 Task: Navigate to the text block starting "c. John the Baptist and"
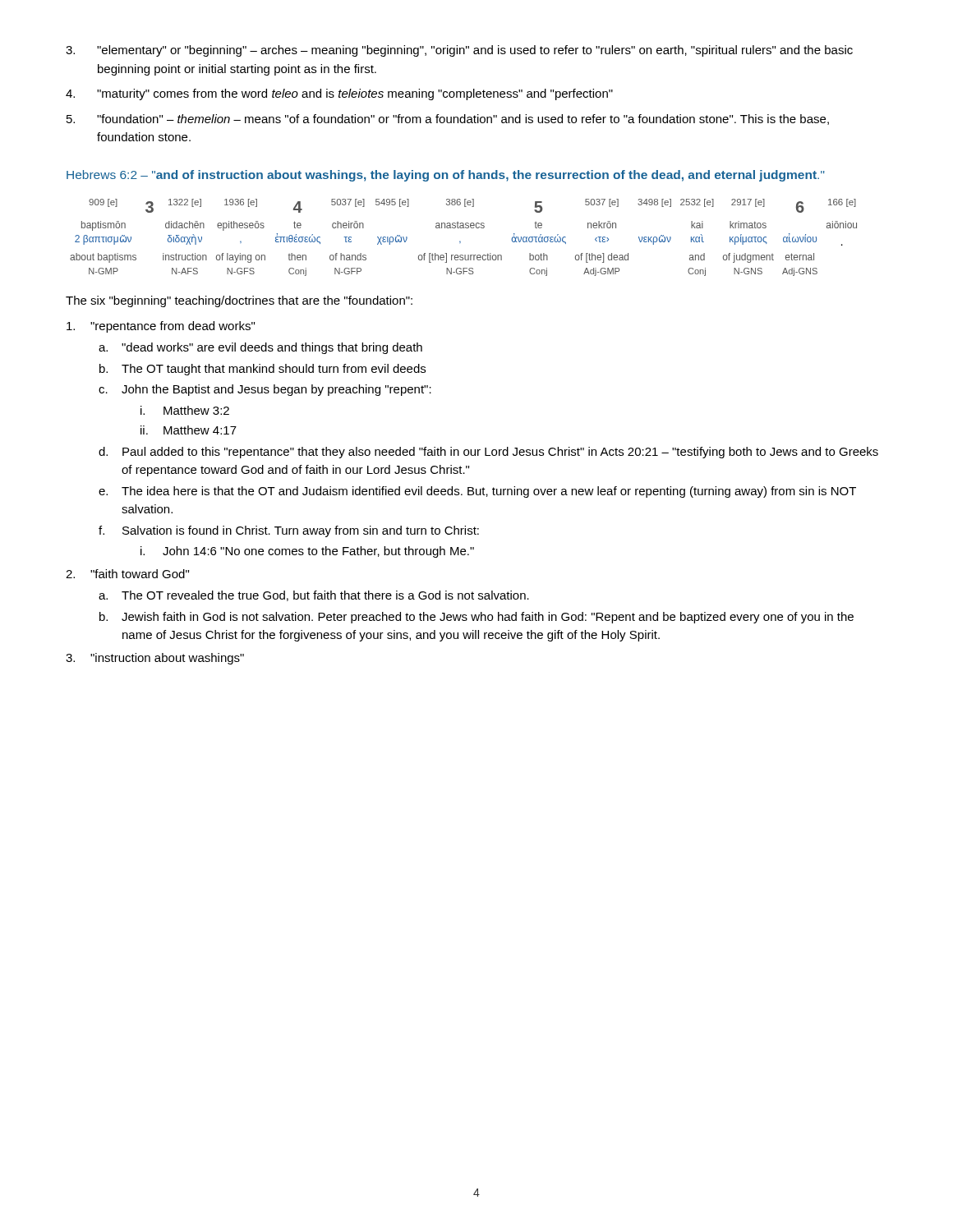coord(265,390)
